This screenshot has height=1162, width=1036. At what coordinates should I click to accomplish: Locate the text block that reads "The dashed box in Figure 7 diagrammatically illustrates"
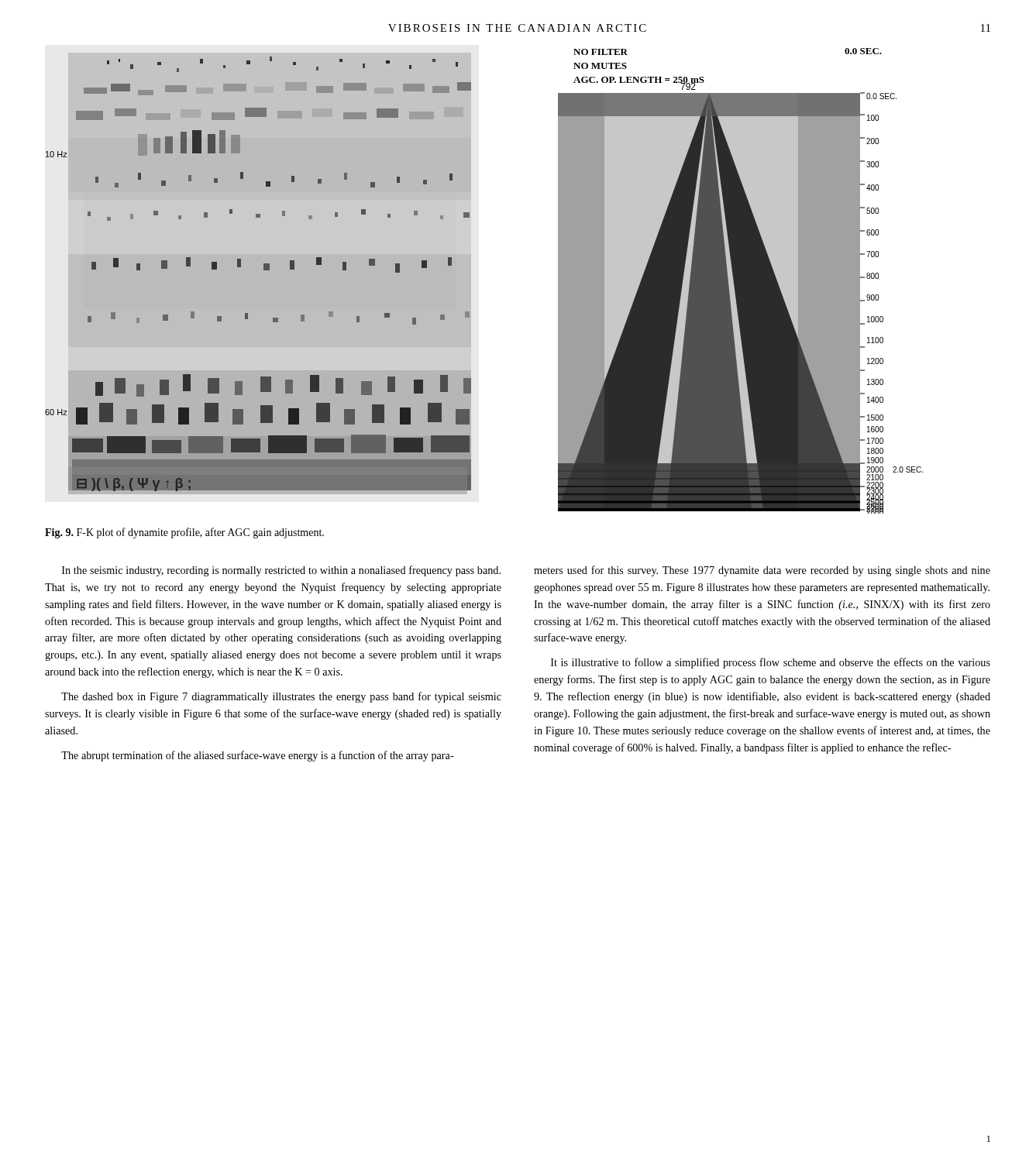[273, 714]
